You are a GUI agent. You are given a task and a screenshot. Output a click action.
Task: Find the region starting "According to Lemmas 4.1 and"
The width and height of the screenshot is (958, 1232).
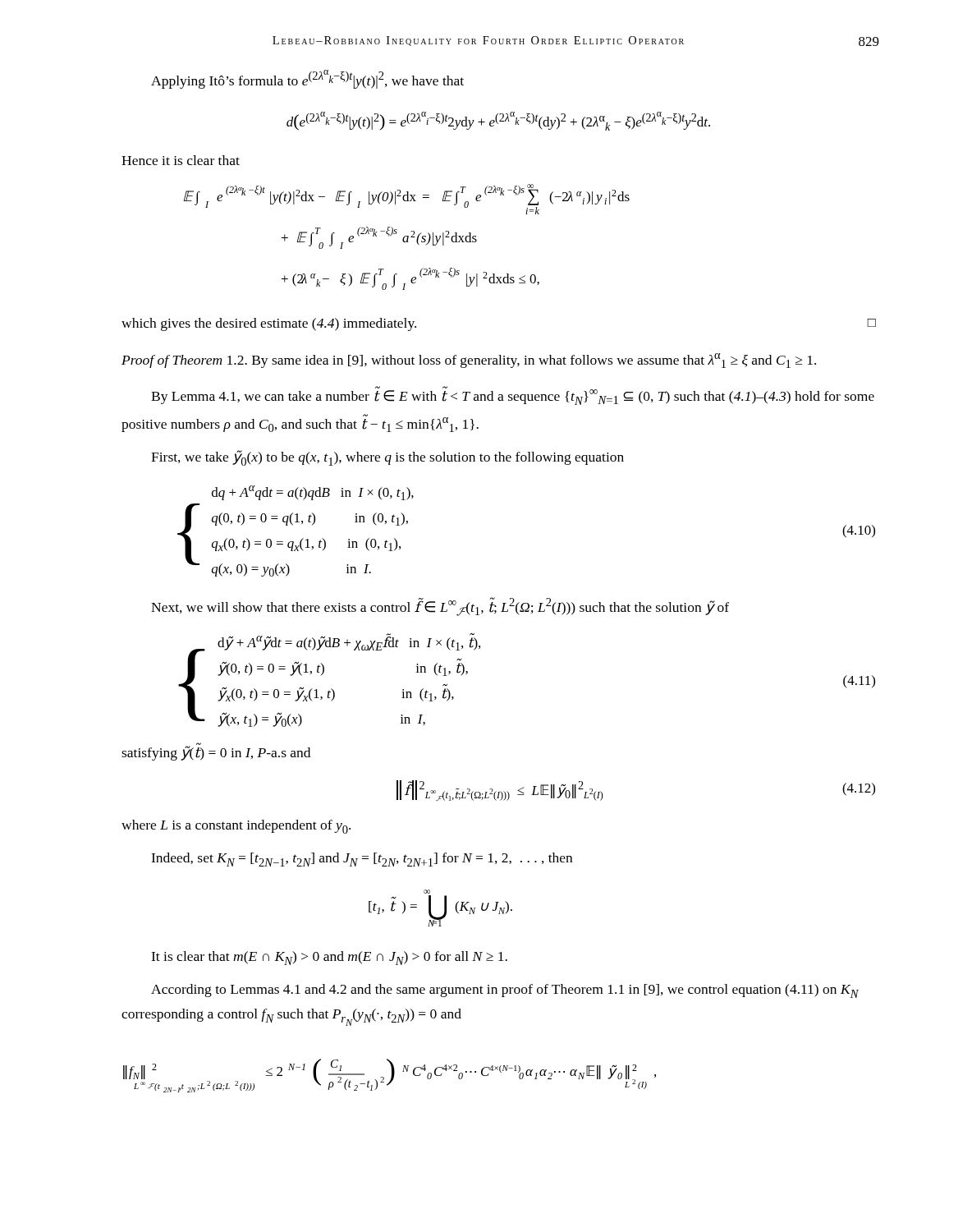click(490, 1004)
